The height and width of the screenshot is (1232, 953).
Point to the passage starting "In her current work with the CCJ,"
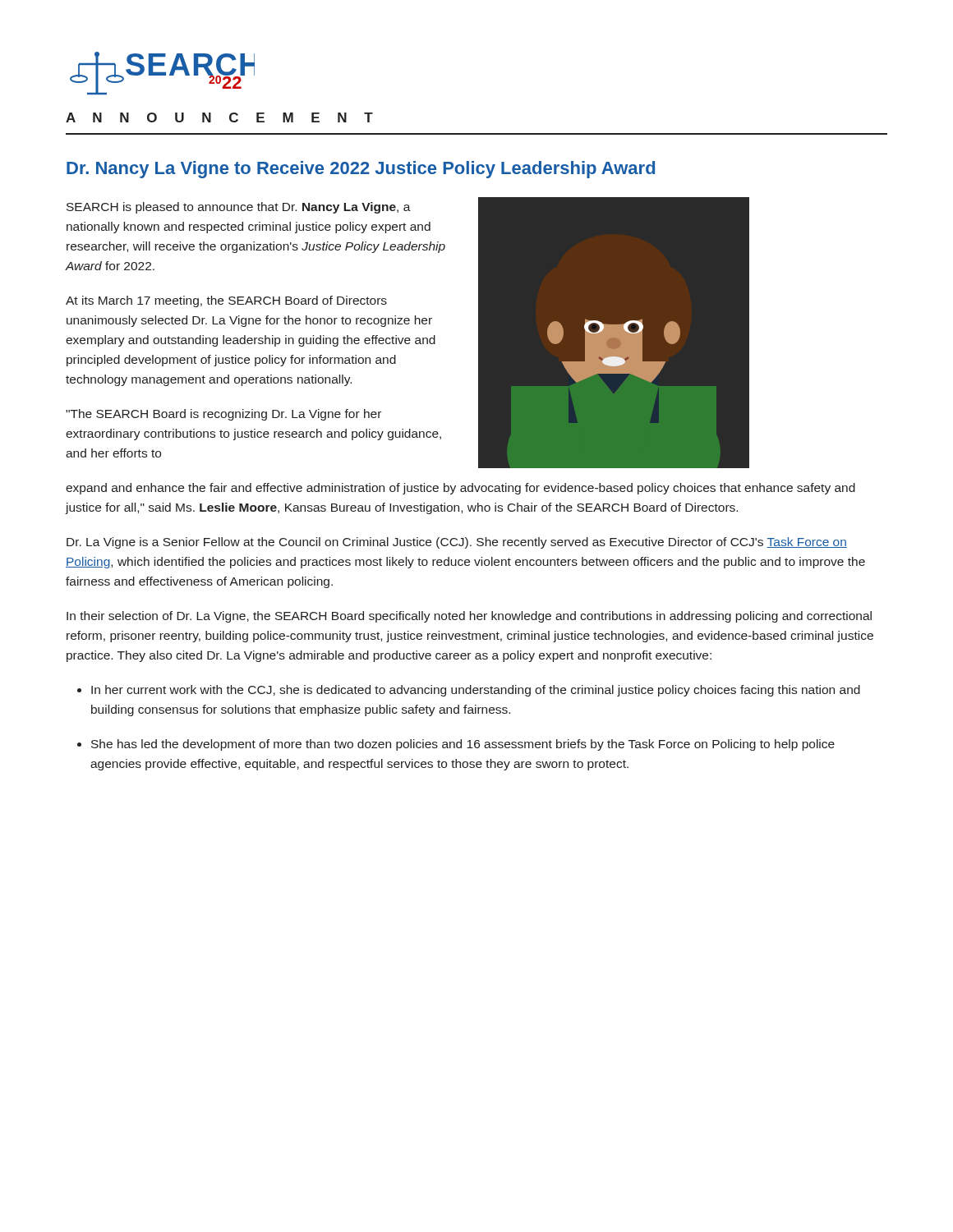(x=475, y=700)
